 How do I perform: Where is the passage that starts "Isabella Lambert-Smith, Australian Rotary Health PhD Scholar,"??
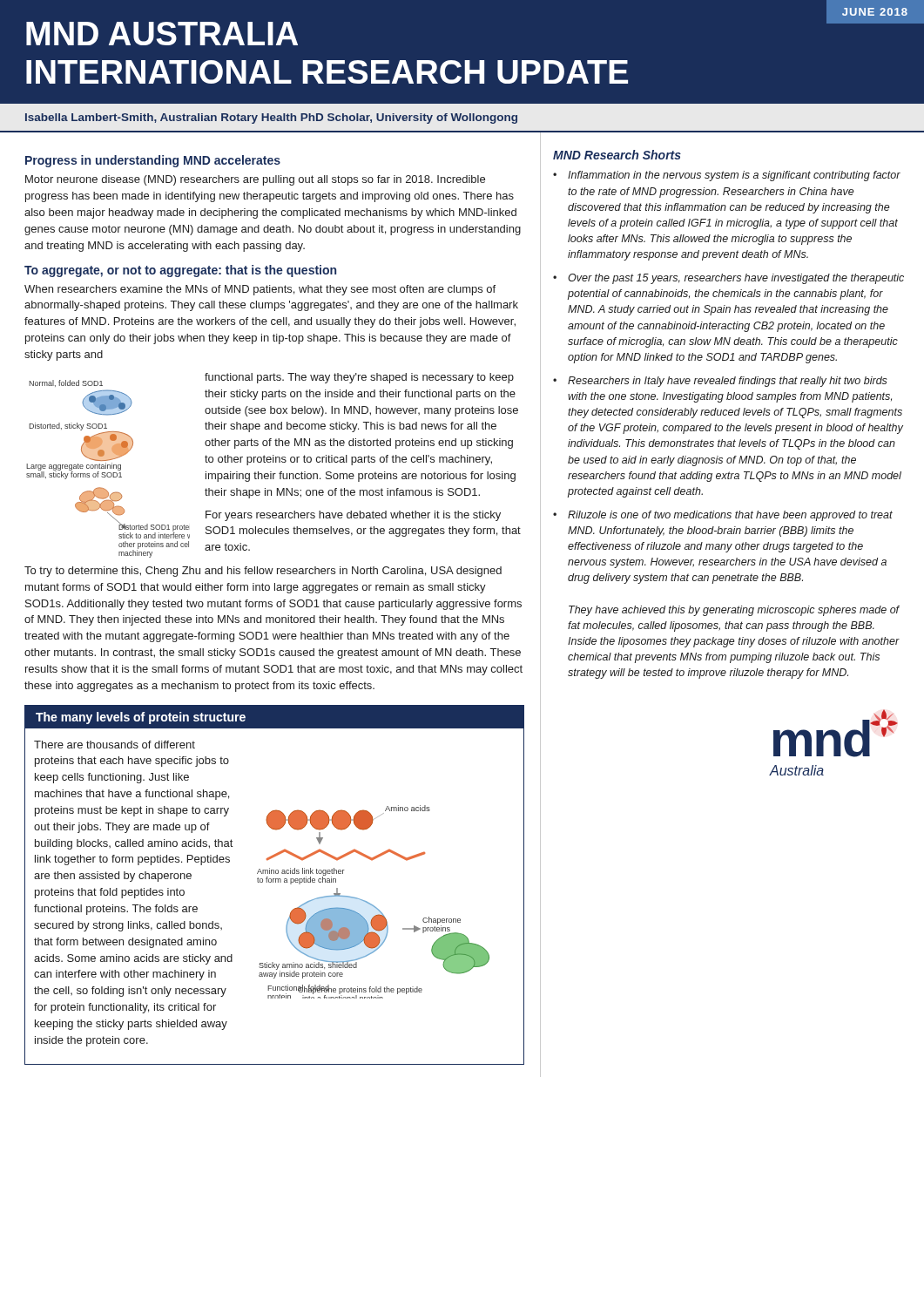pyautogui.click(x=271, y=117)
